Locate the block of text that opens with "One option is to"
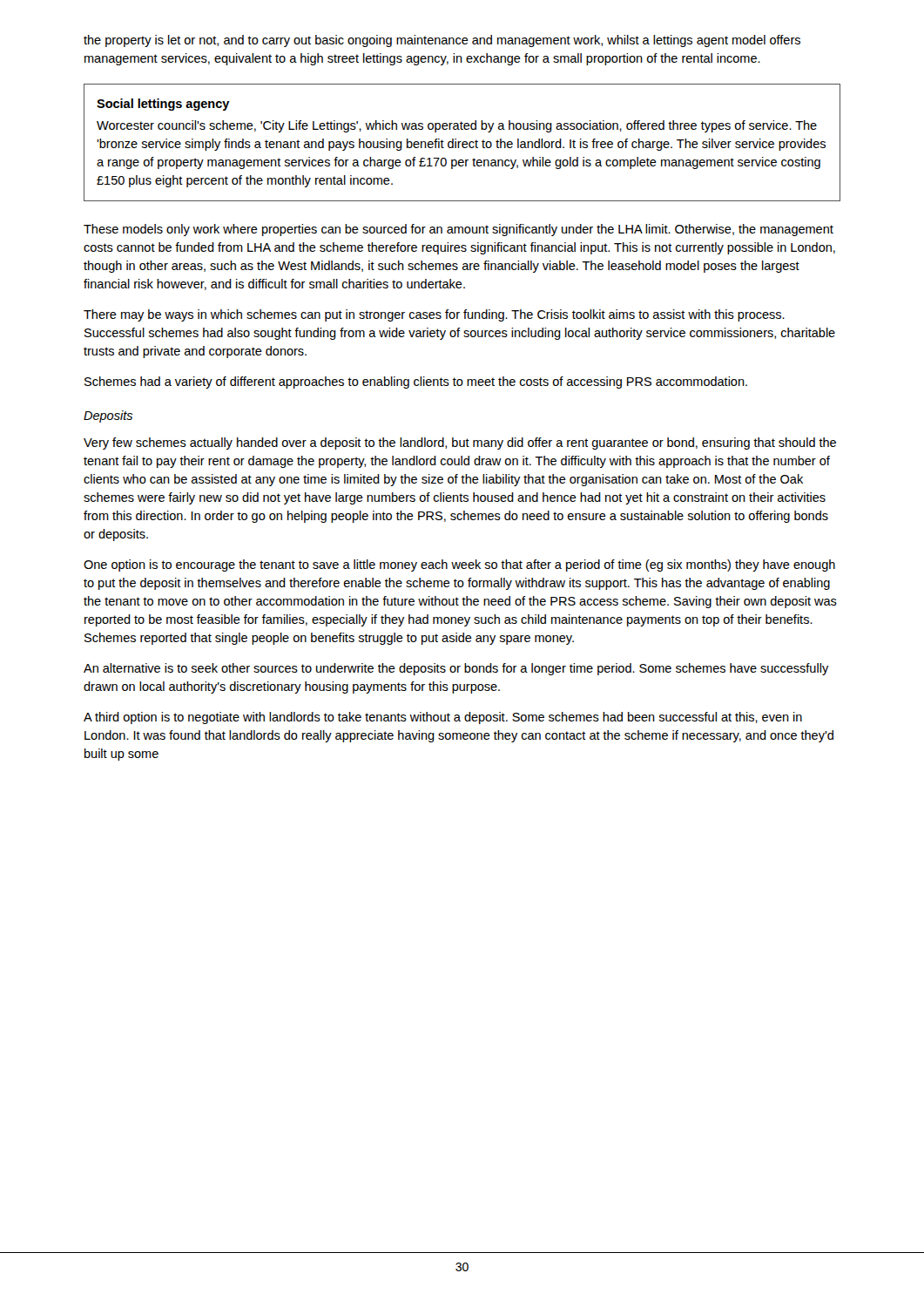The width and height of the screenshot is (924, 1307). click(460, 602)
